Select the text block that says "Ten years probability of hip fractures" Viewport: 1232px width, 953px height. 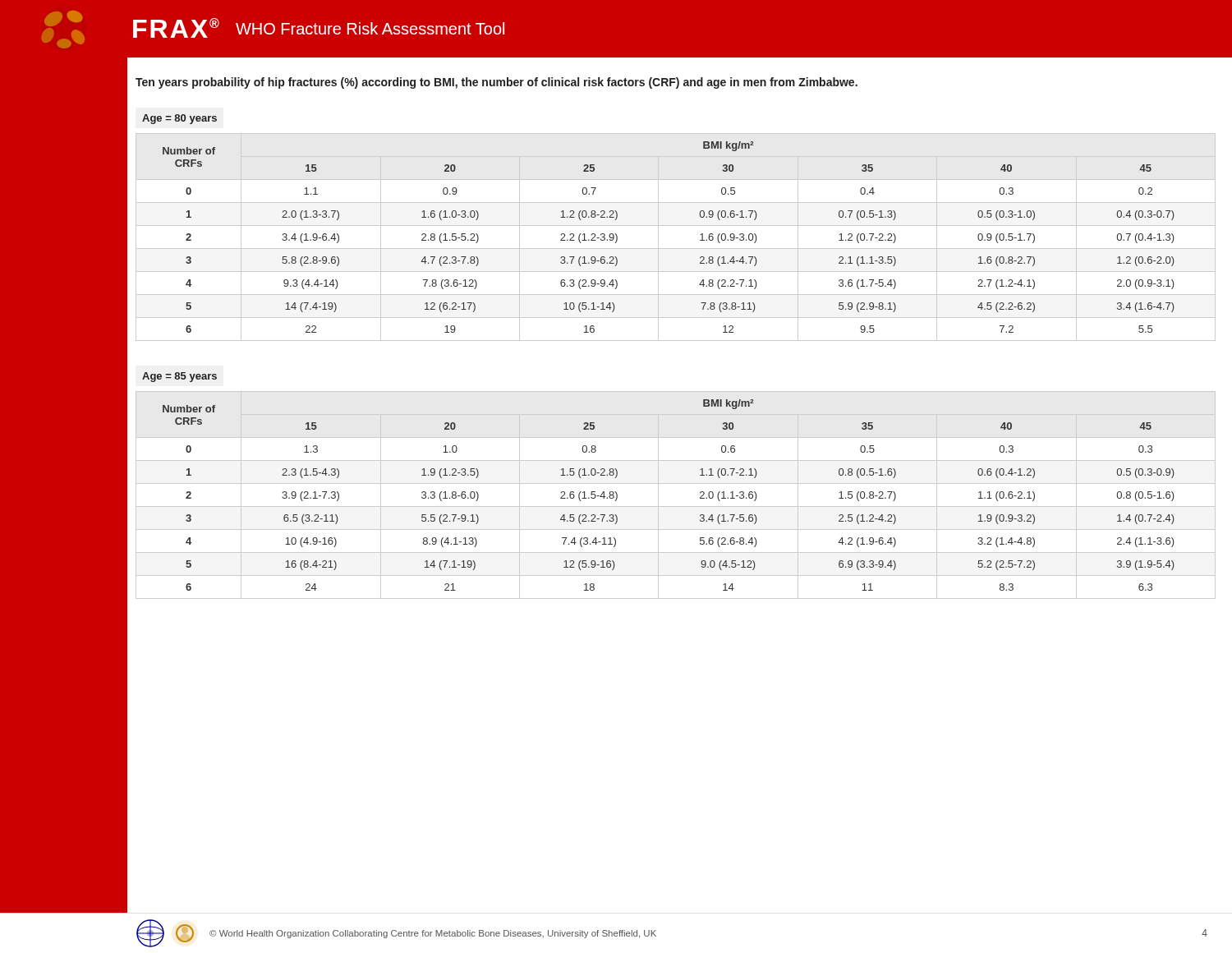tap(497, 82)
